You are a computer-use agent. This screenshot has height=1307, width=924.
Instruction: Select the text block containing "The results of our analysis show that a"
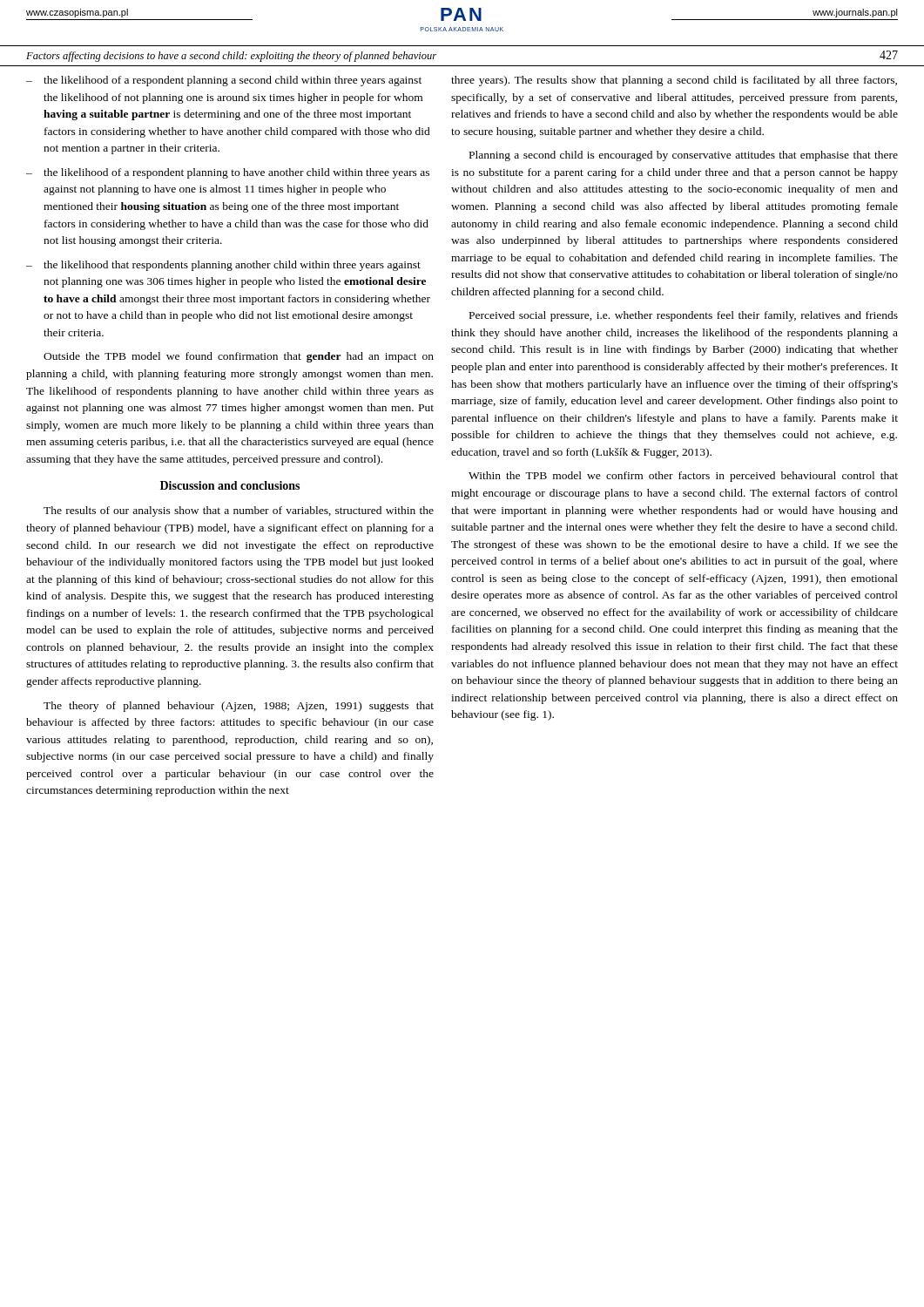point(230,596)
